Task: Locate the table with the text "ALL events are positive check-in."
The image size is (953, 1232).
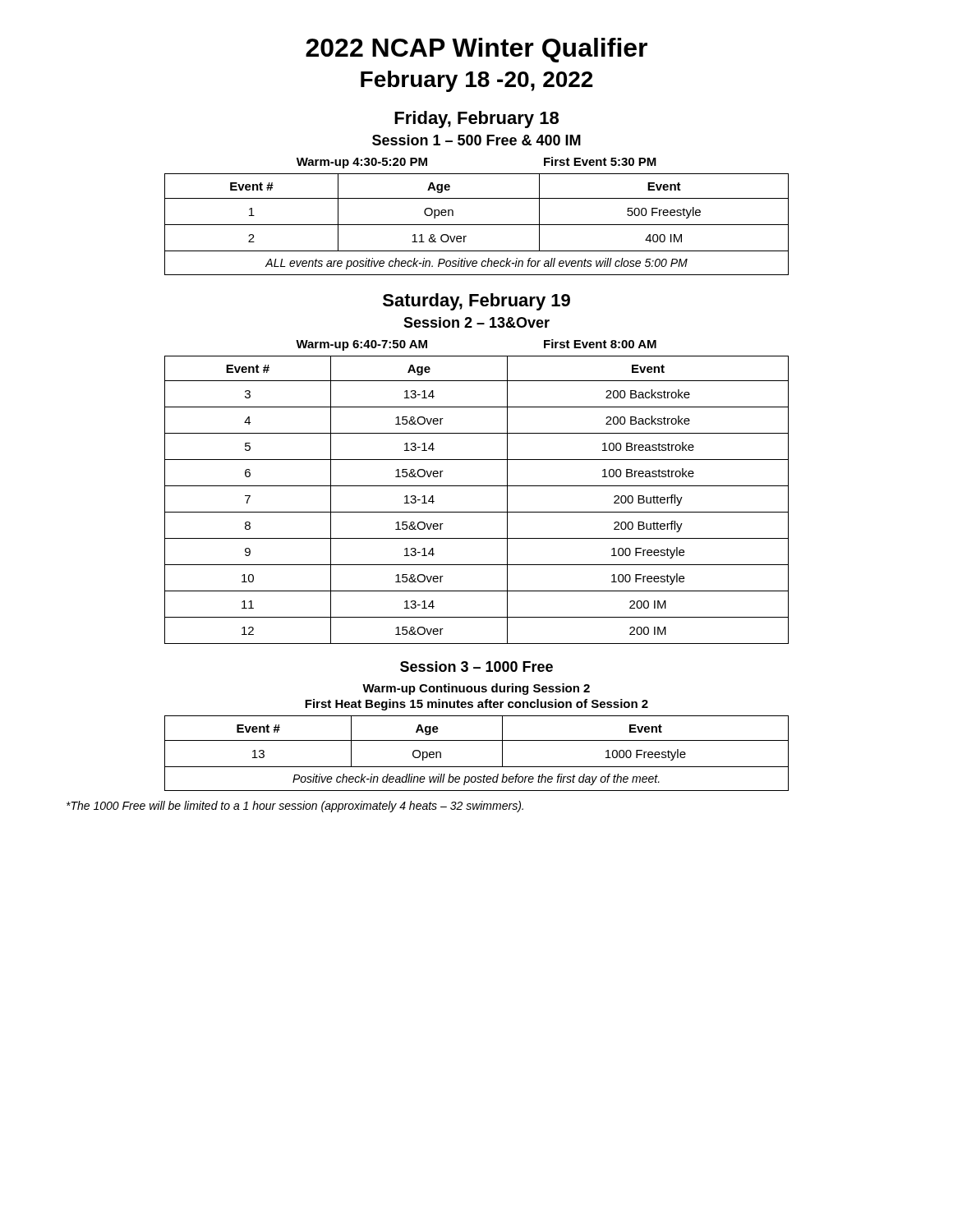Action: click(476, 224)
